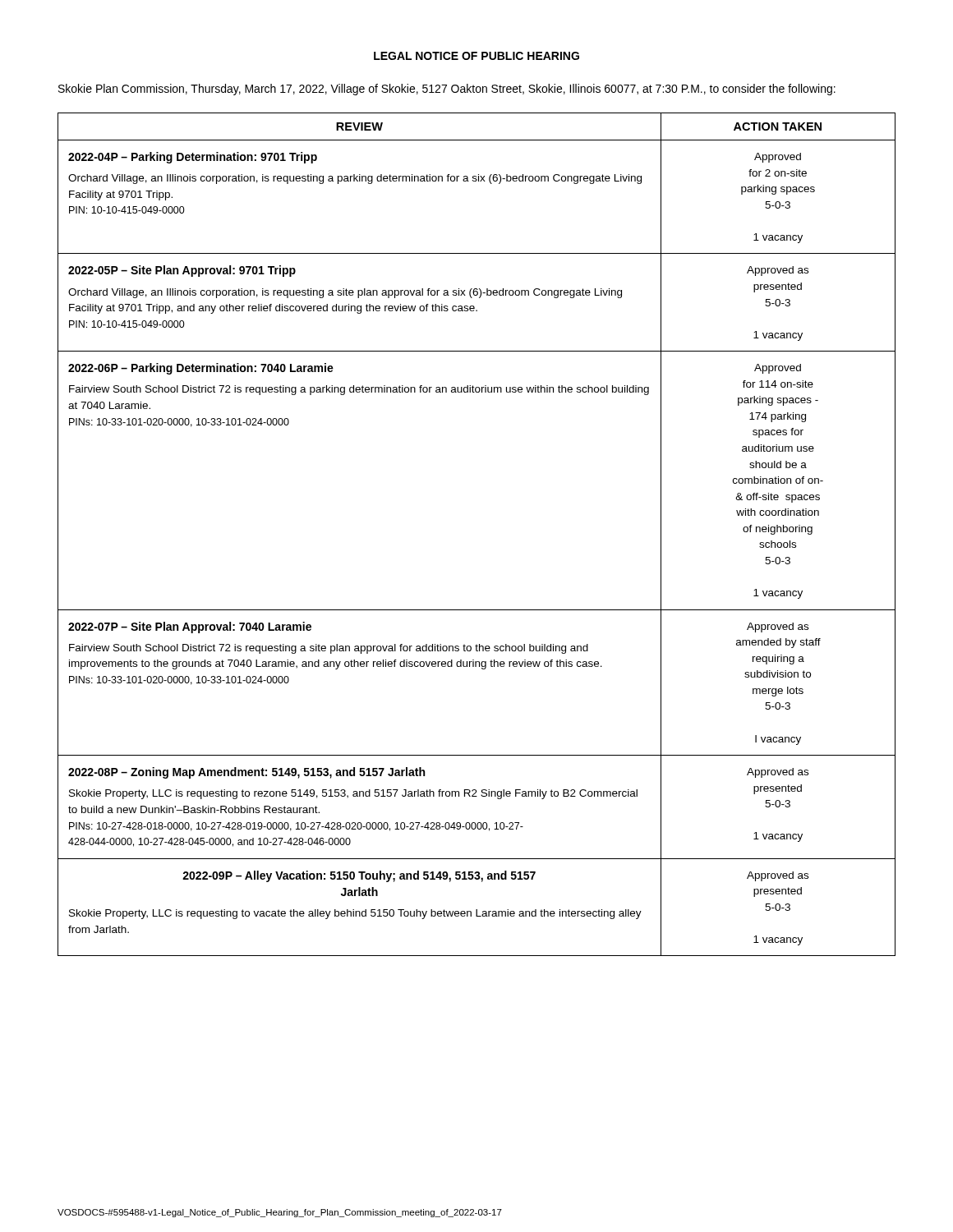This screenshot has height=1232, width=953.
Task: Select the text block with the text "Skokie Plan Commission, Thursday, March 17,"
Action: click(x=447, y=89)
